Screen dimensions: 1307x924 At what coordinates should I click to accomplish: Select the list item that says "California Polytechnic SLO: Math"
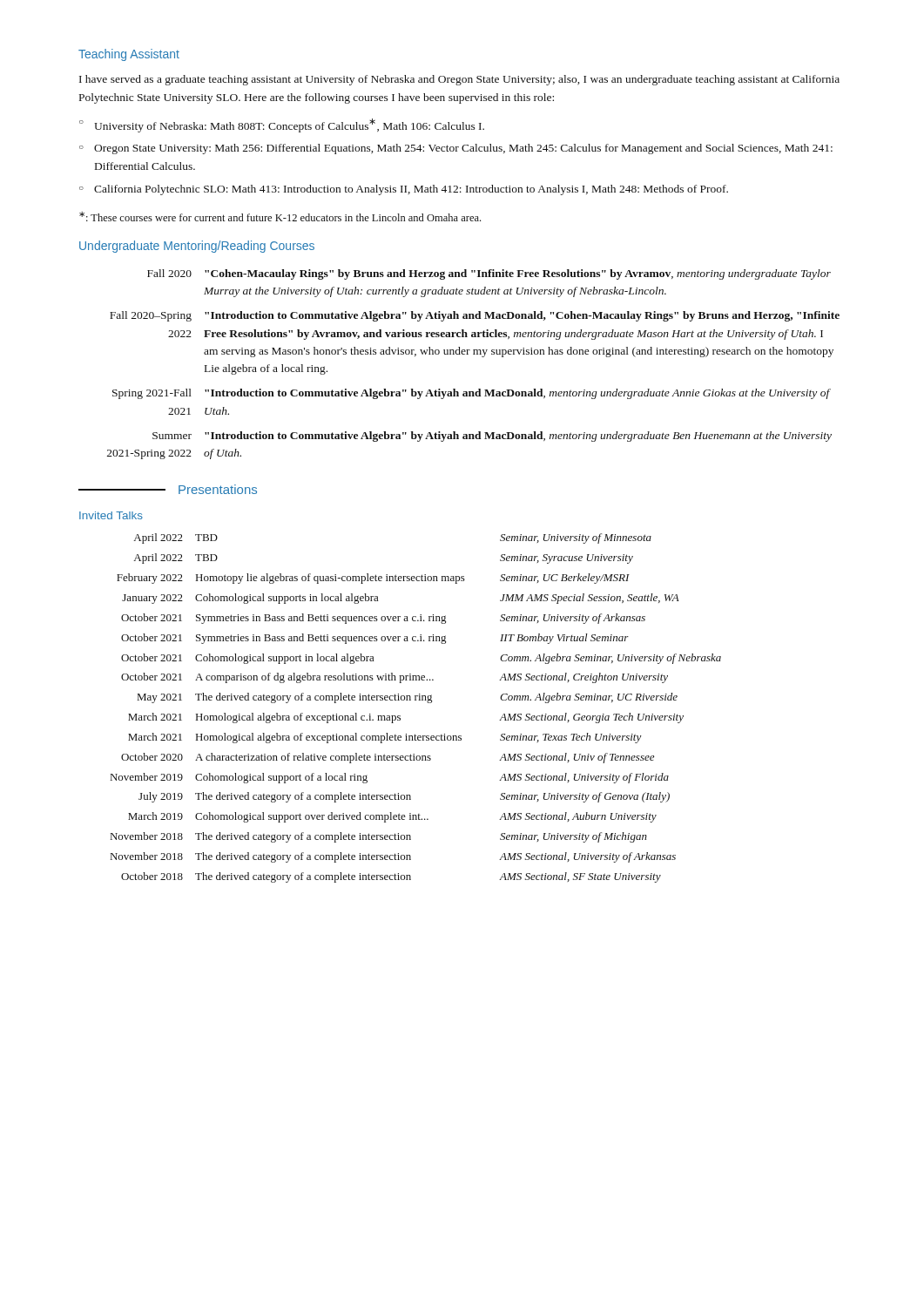[411, 189]
